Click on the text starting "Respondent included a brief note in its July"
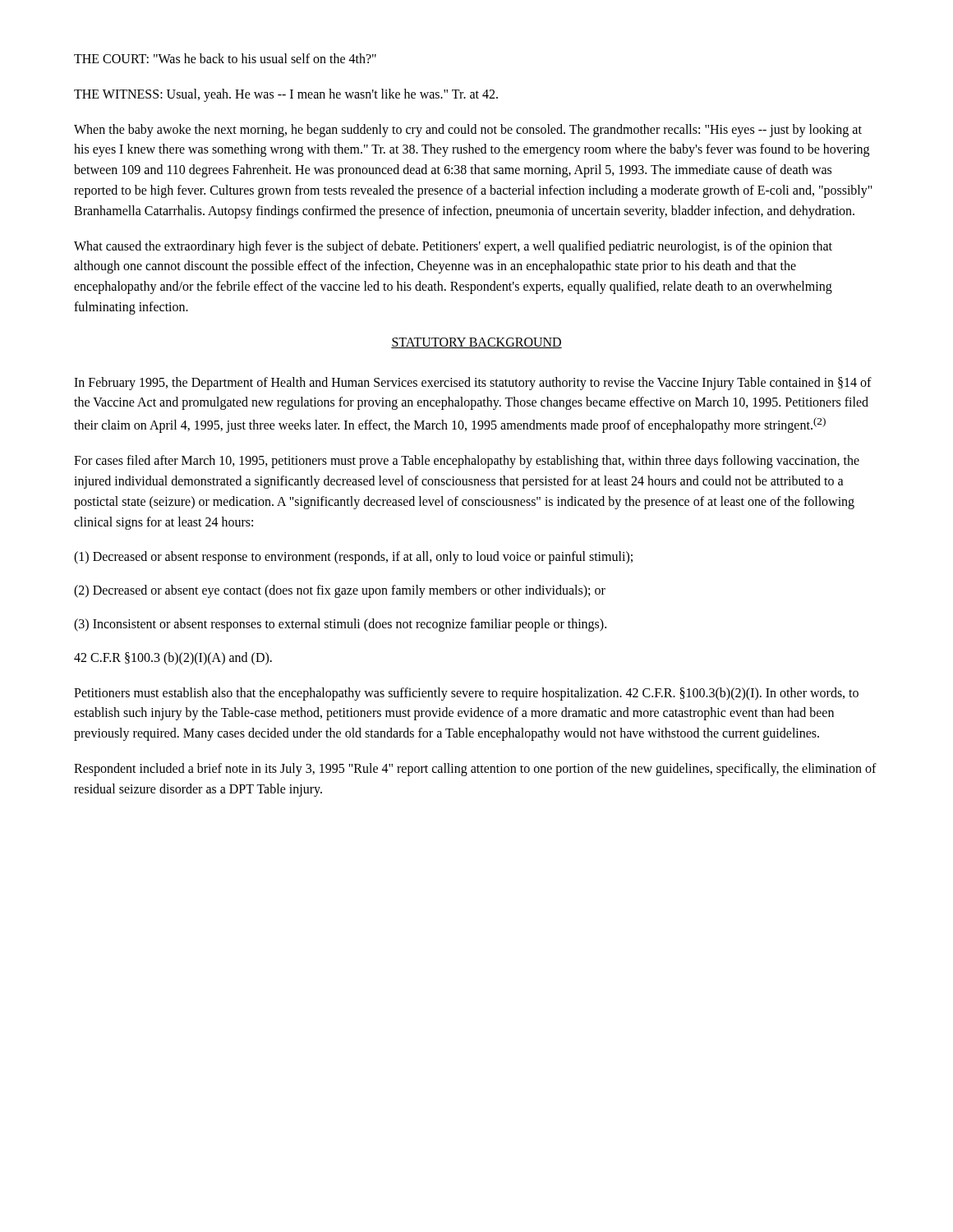953x1232 pixels. [x=475, y=779]
